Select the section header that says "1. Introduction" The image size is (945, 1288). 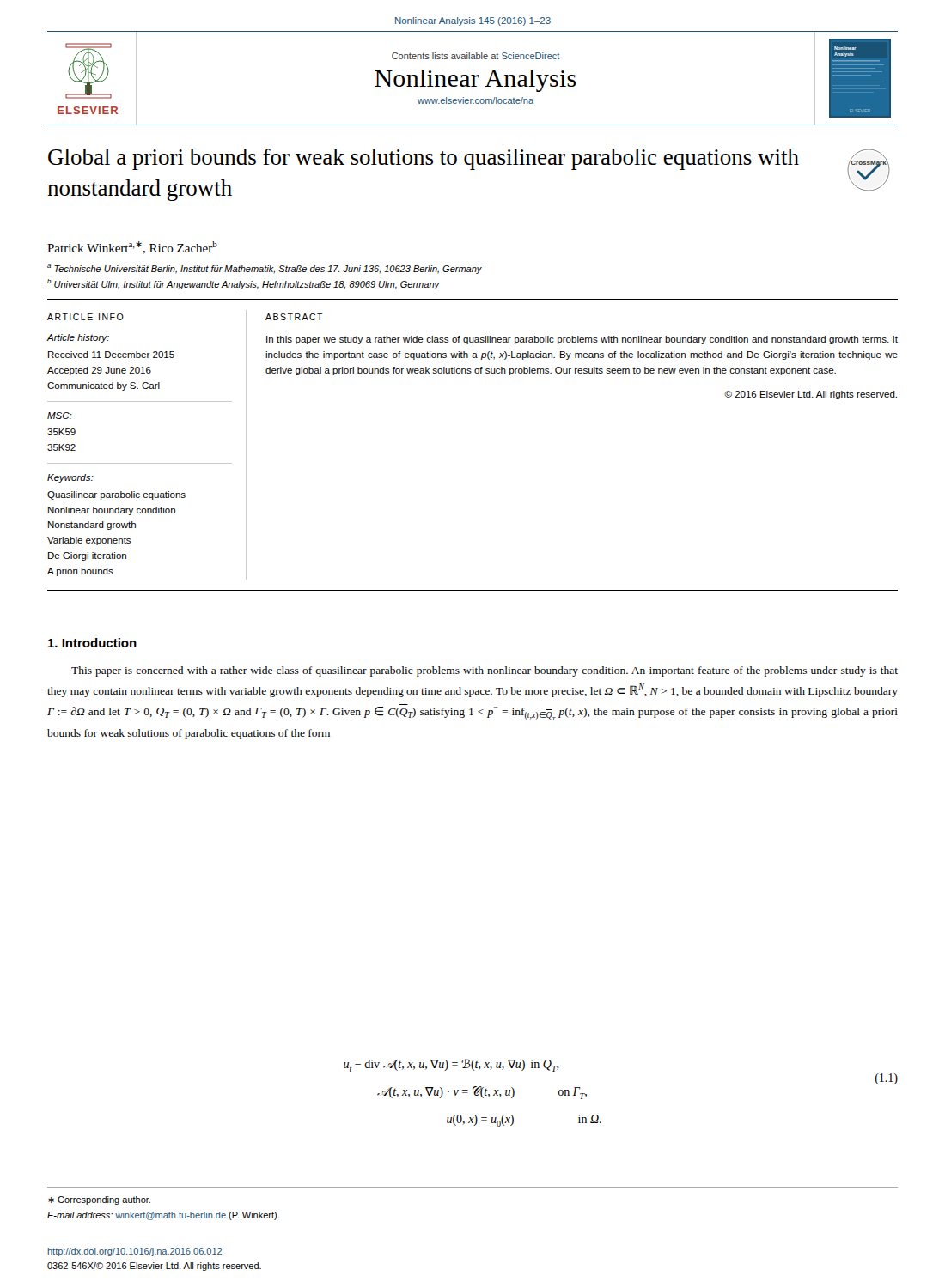click(x=92, y=643)
